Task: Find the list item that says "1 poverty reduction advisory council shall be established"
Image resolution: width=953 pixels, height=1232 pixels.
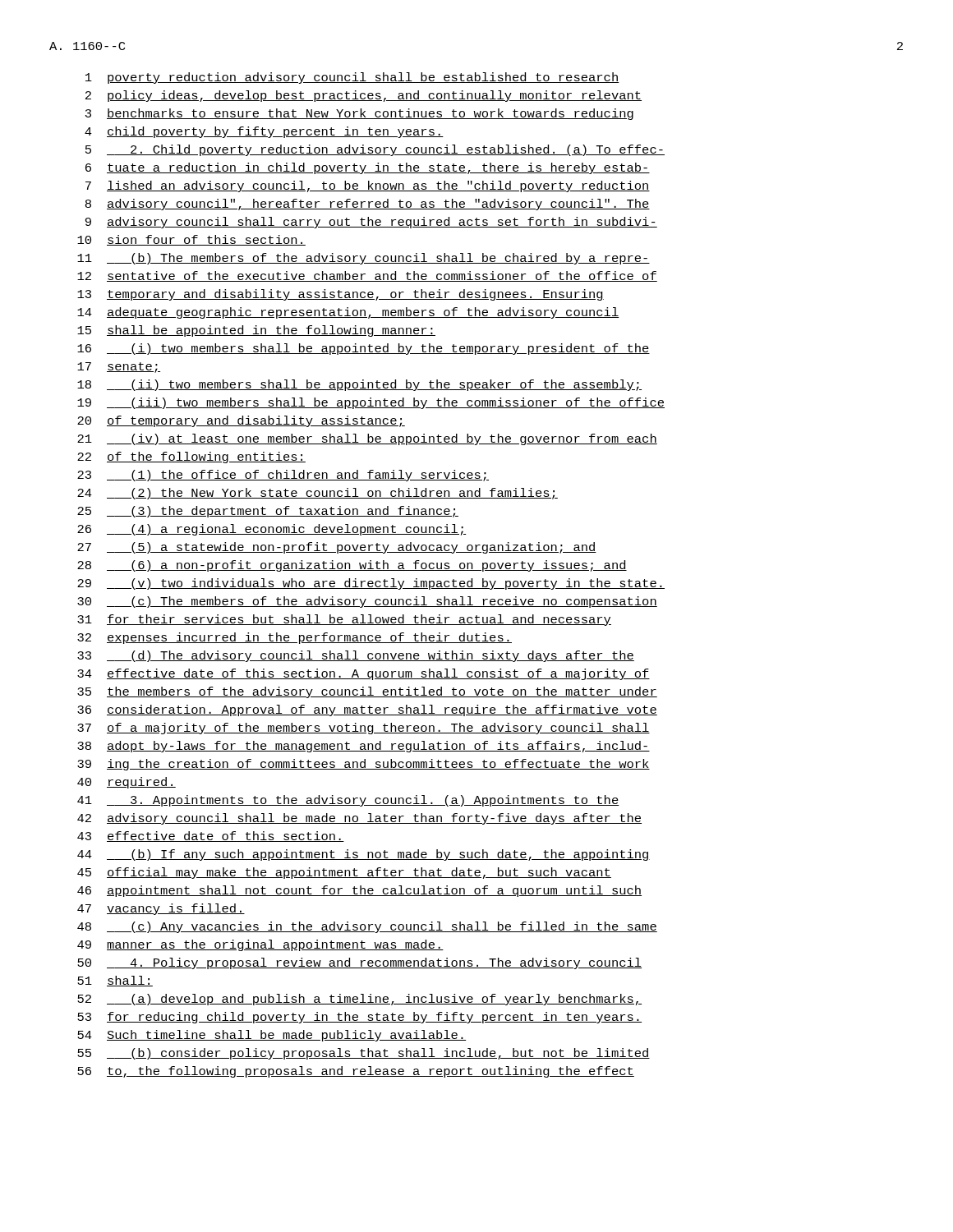Action: click(476, 78)
